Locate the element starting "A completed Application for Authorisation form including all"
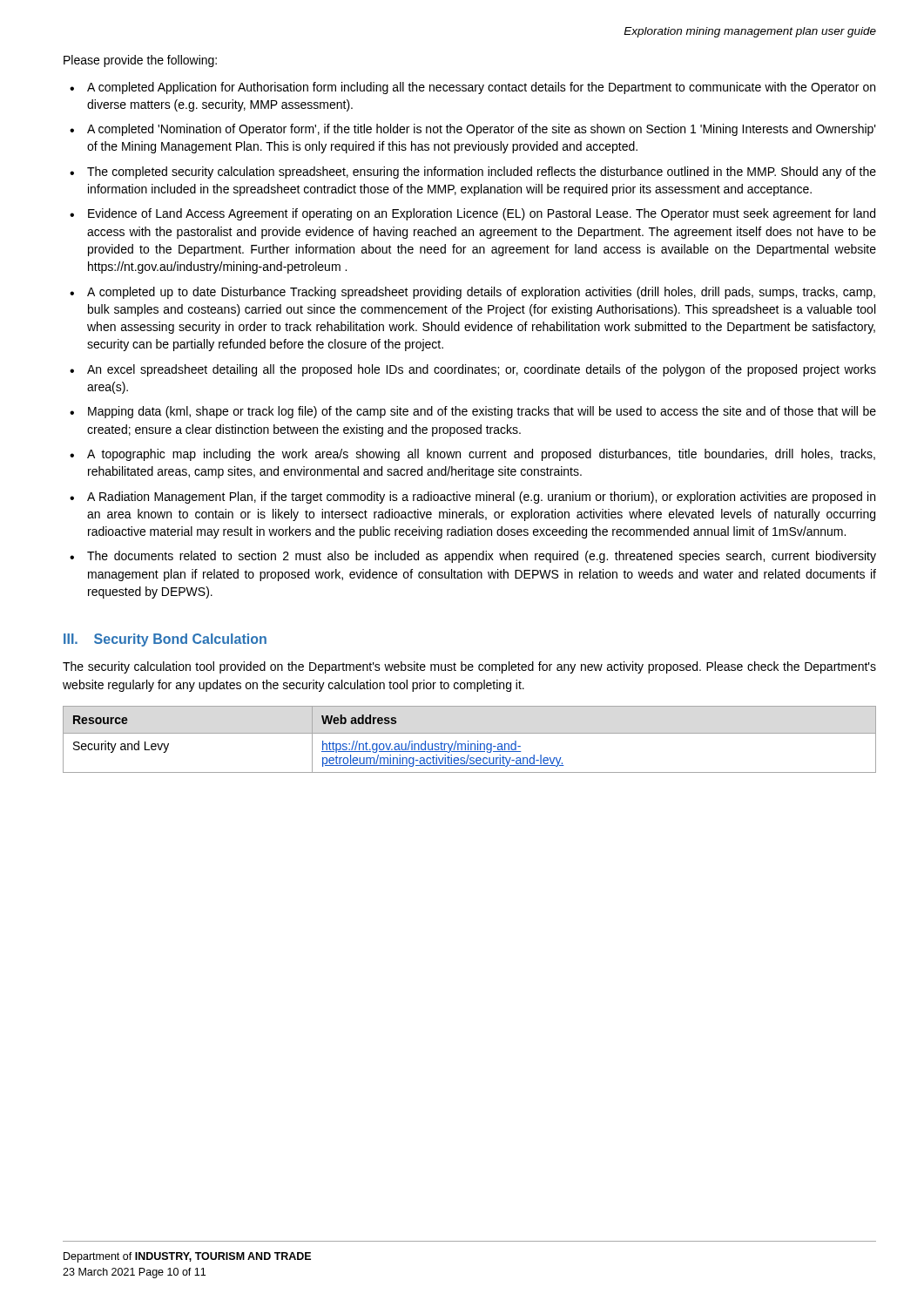The image size is (924, 1307). [482, 96]
